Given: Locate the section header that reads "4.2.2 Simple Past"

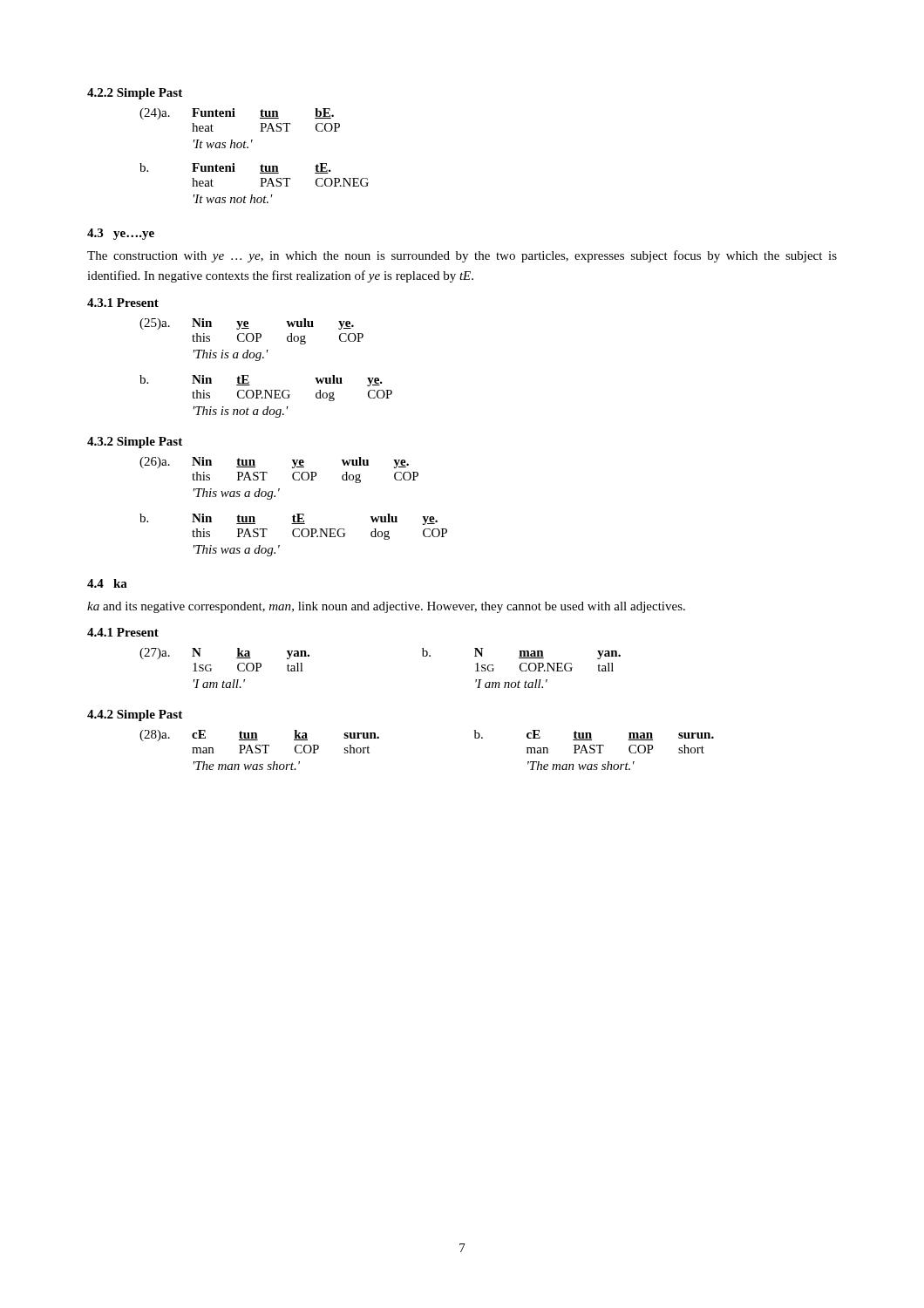Looking at the screenshot, I should click(x=135, y=92).
